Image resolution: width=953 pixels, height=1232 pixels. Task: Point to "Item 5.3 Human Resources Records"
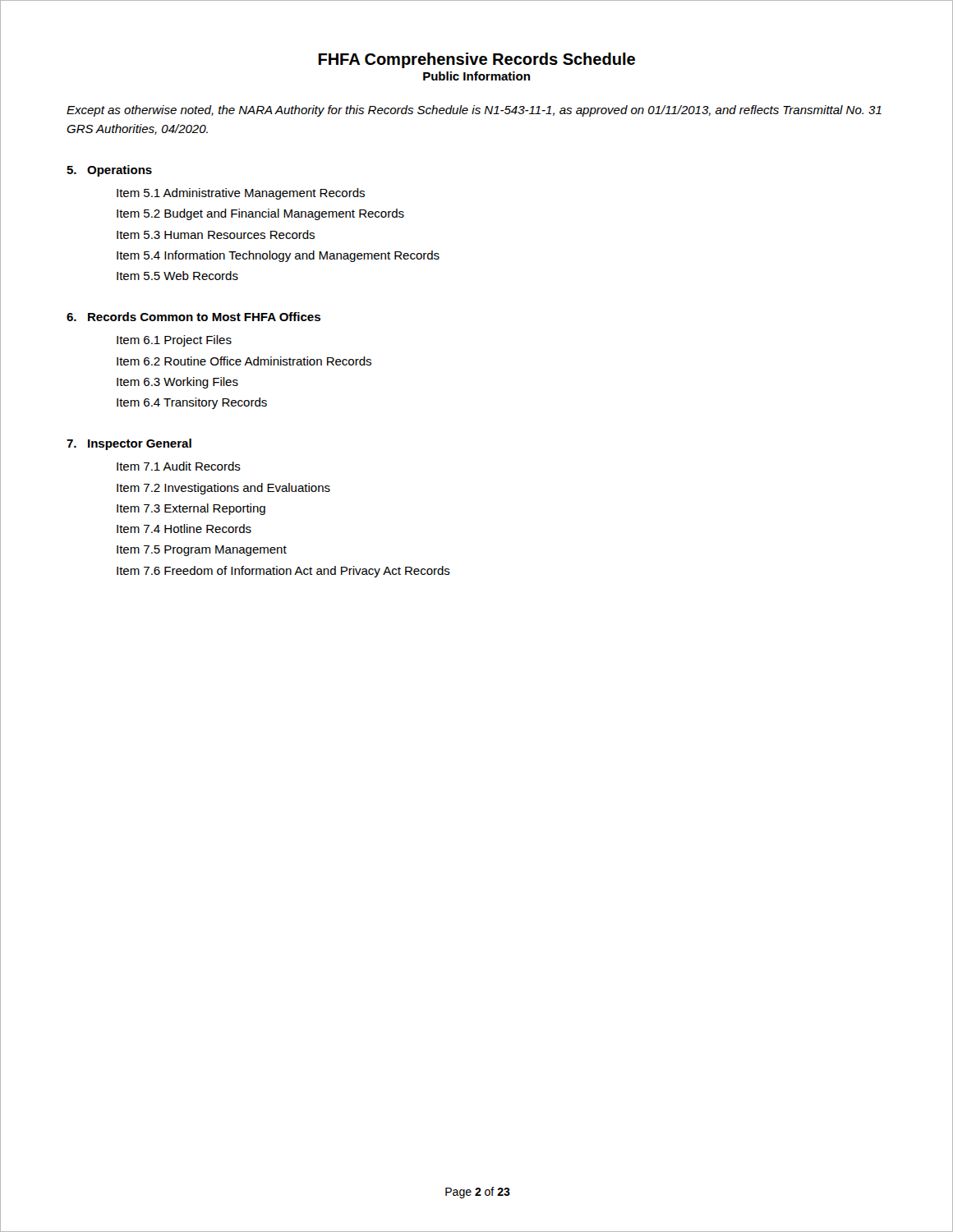(x=216, y=234)
